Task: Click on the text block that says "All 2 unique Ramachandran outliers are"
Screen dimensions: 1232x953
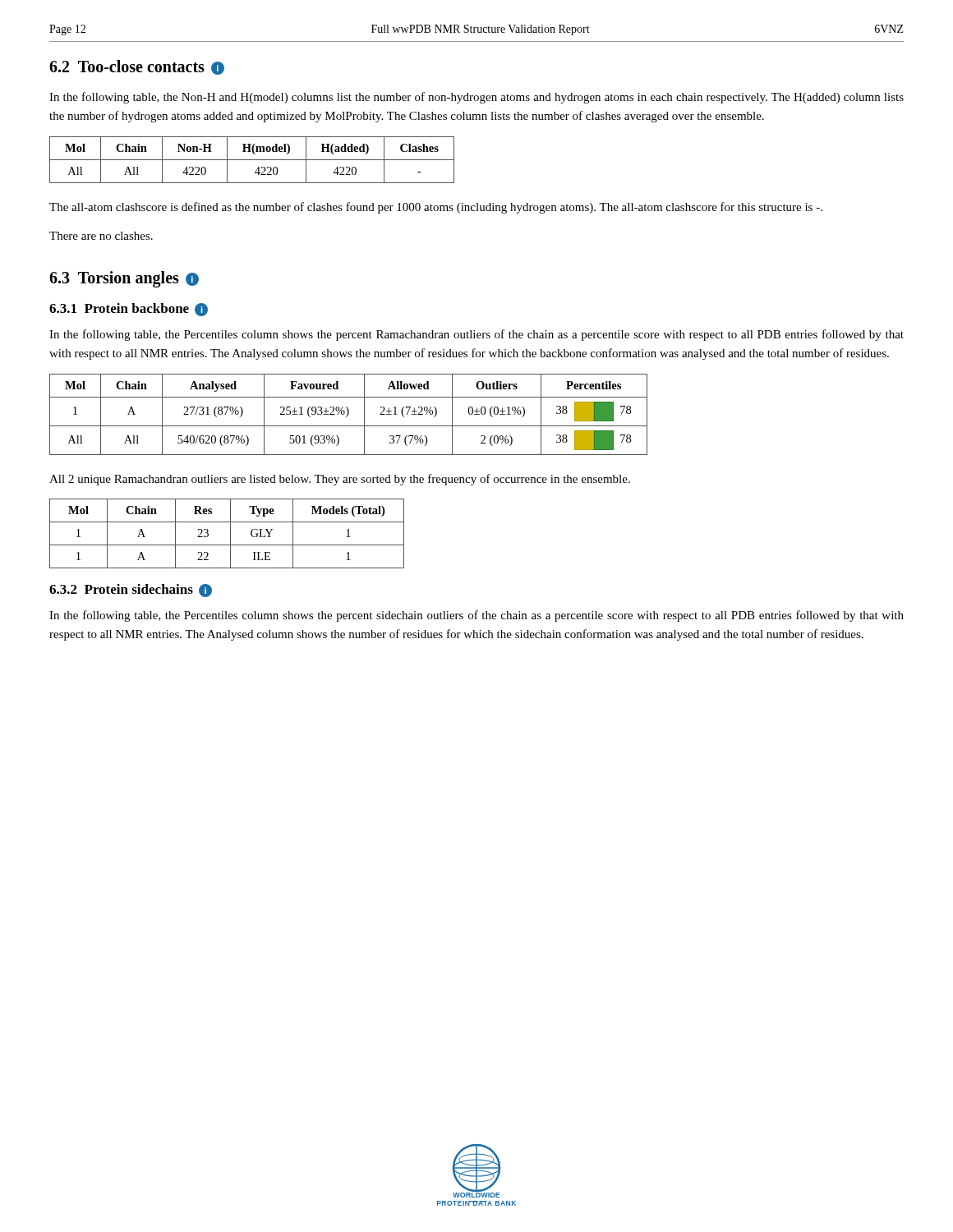Action: tap(476, 479)
